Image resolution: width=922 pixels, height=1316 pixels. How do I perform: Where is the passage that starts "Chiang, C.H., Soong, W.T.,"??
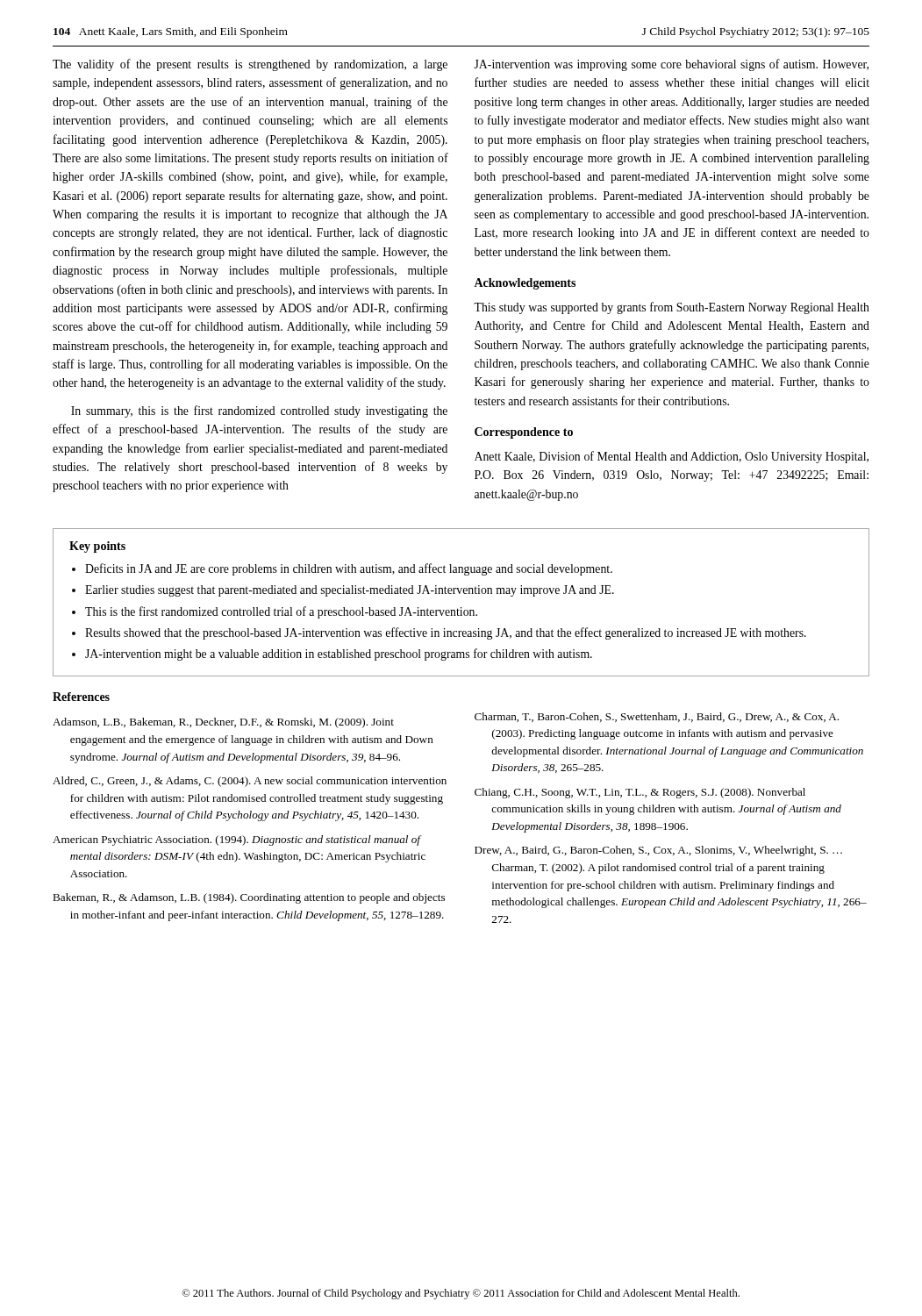point(658,809)
